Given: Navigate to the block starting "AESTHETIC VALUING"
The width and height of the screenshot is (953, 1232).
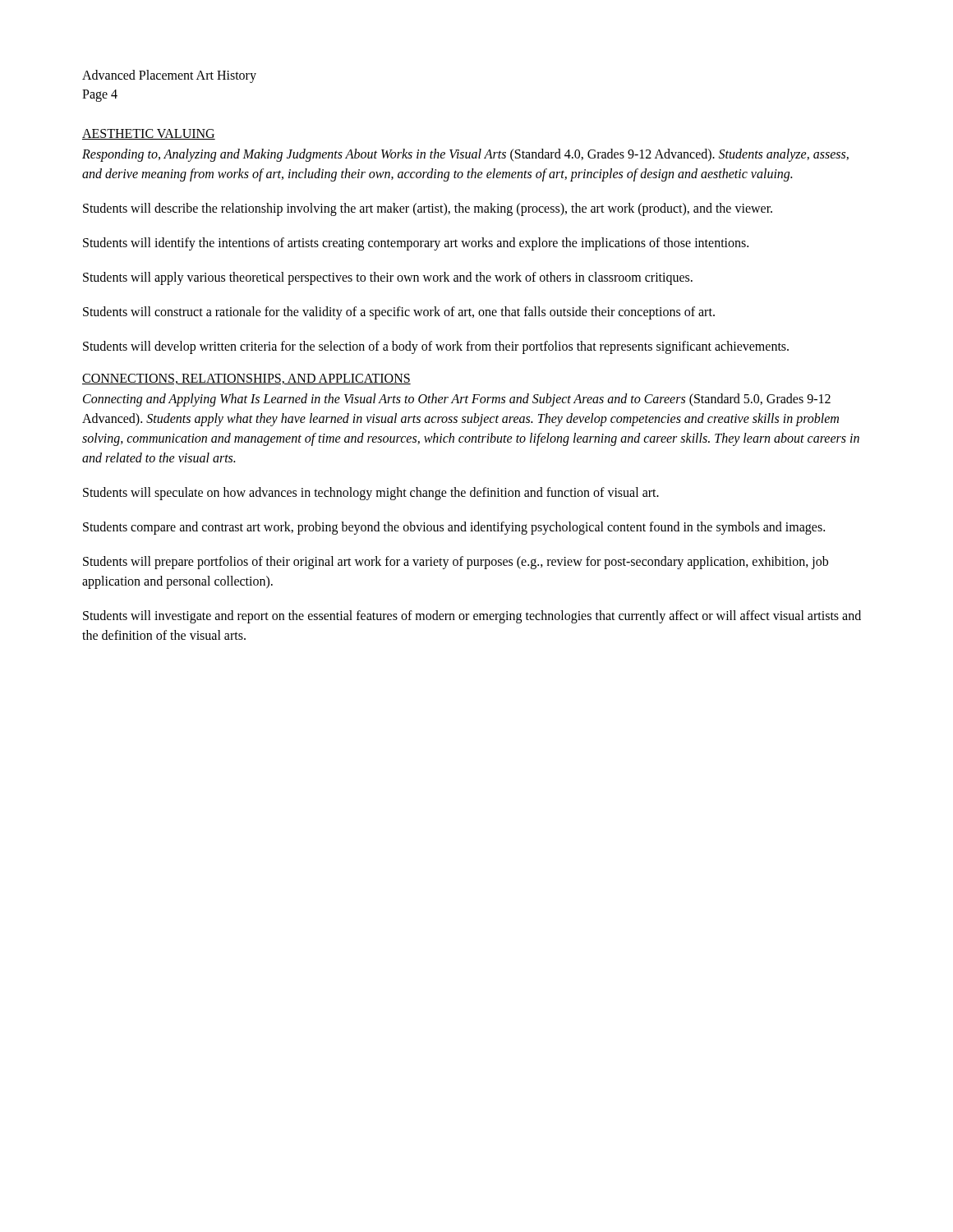Looking at the screenshot, I should point(149,134).
